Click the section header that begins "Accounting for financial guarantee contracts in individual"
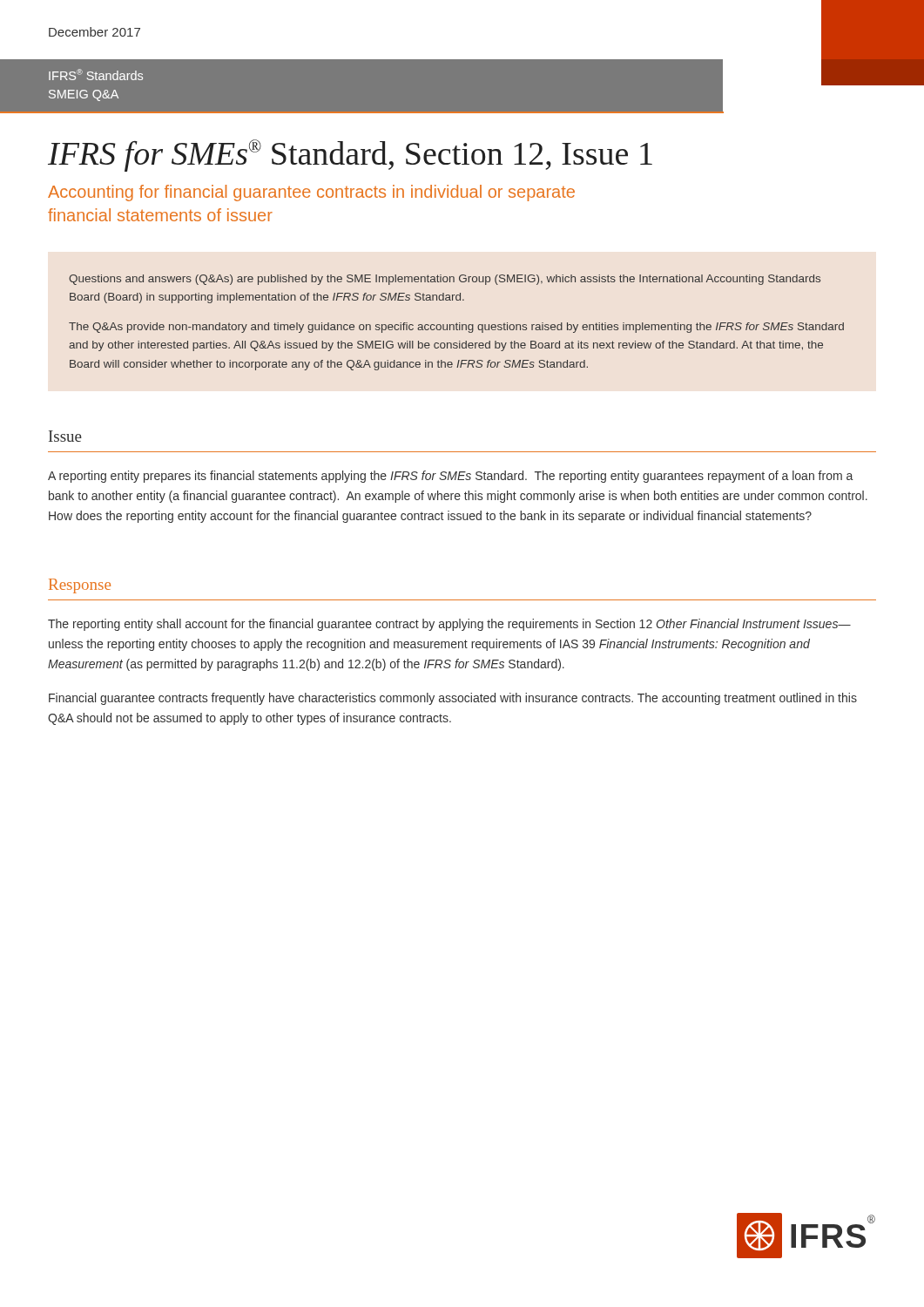This screenshot has height=1307, width=924. click(x=312, y=203)
